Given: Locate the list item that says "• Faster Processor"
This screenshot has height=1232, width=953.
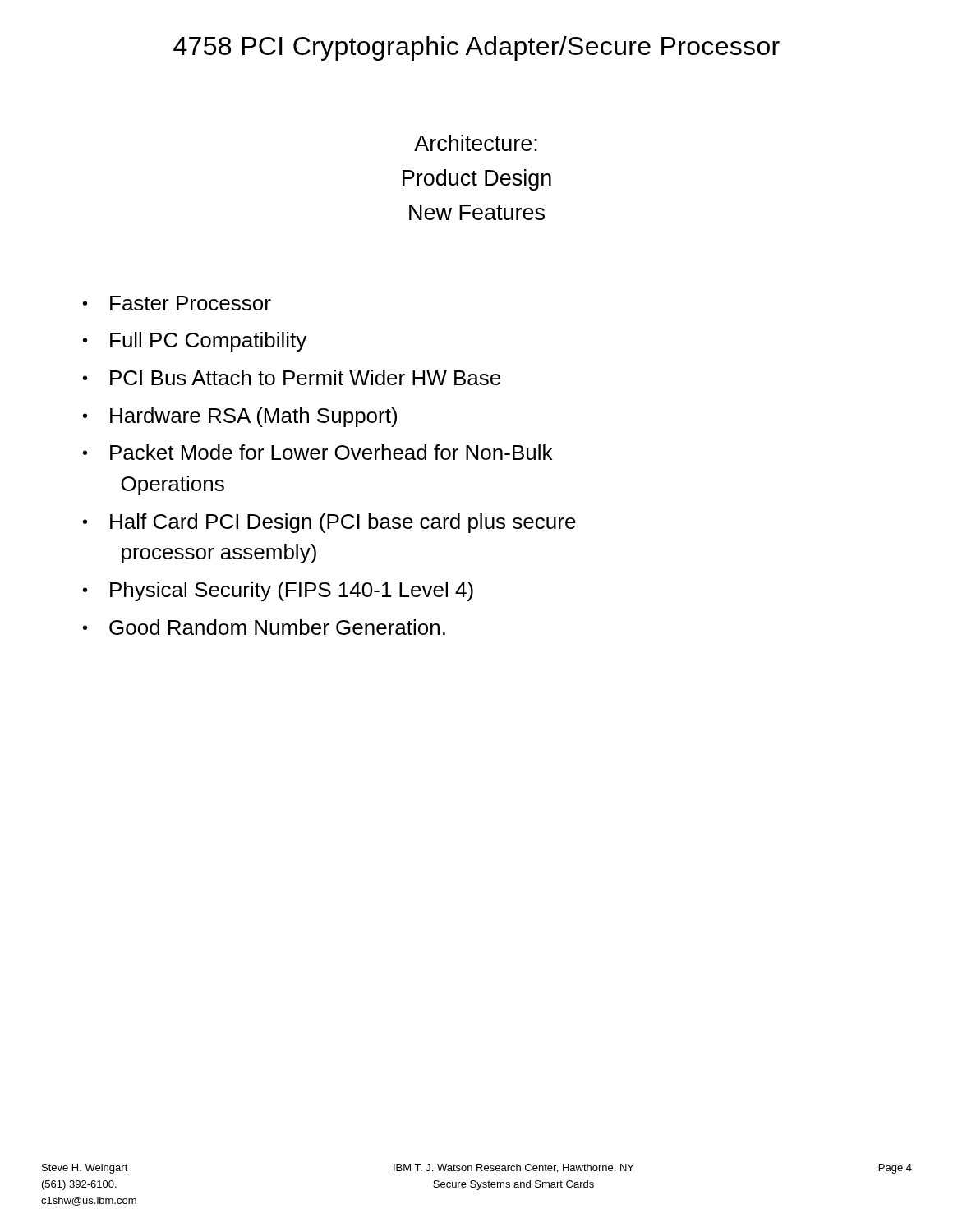Looking at the screenshot, I should 177,303.
